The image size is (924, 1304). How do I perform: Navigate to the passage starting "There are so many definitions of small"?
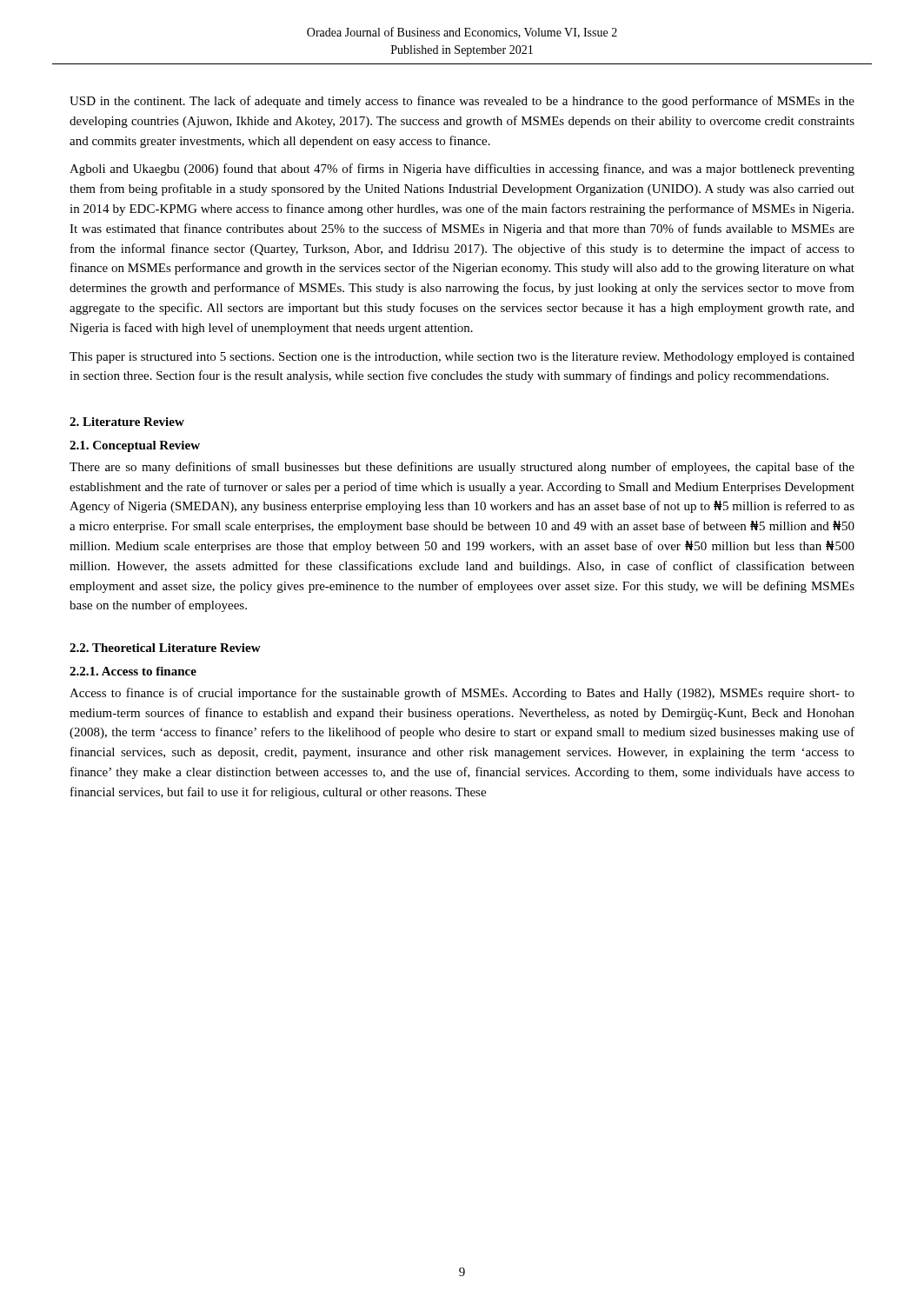462,536
